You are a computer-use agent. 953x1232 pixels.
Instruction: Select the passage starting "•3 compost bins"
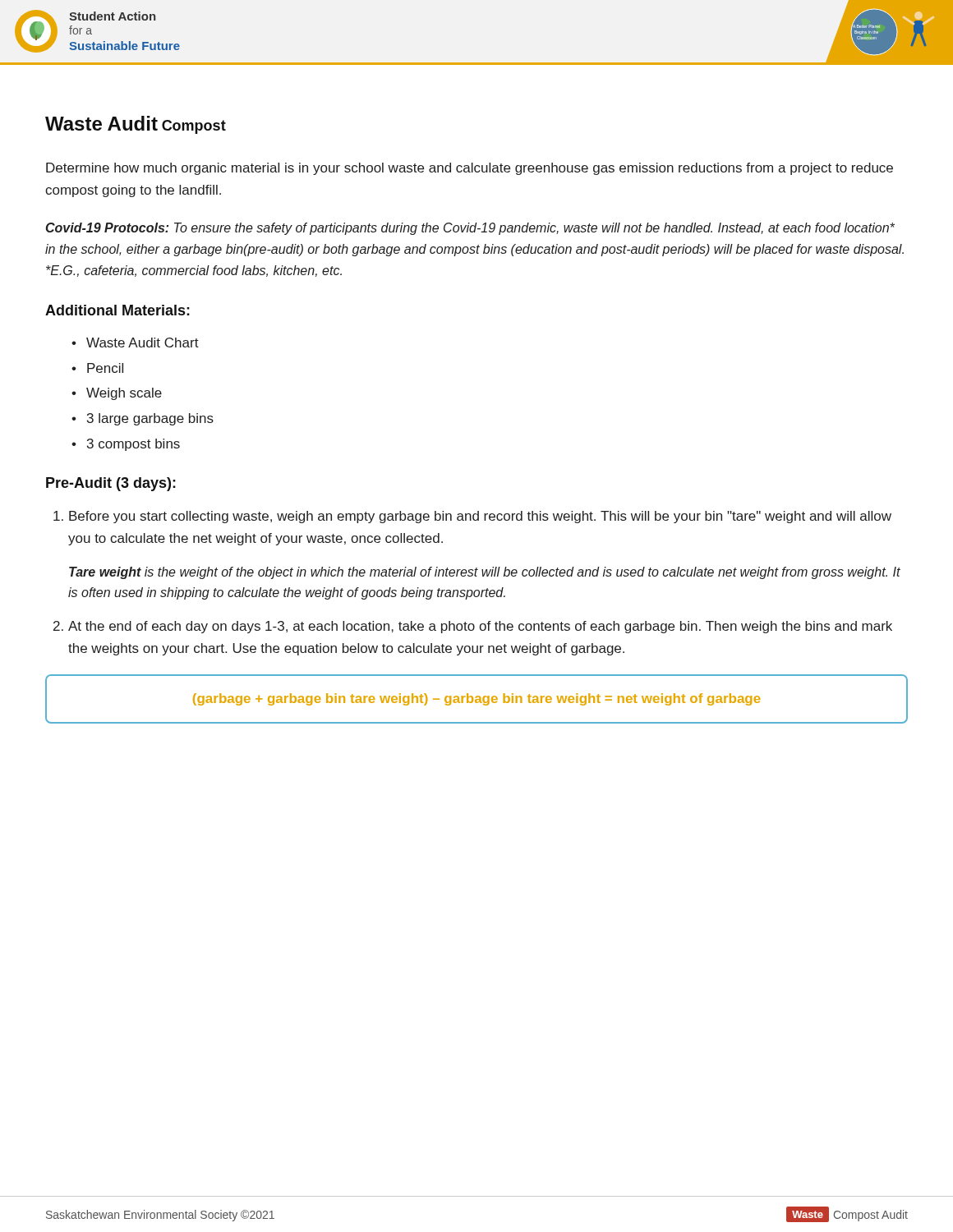tap(126, 444)
